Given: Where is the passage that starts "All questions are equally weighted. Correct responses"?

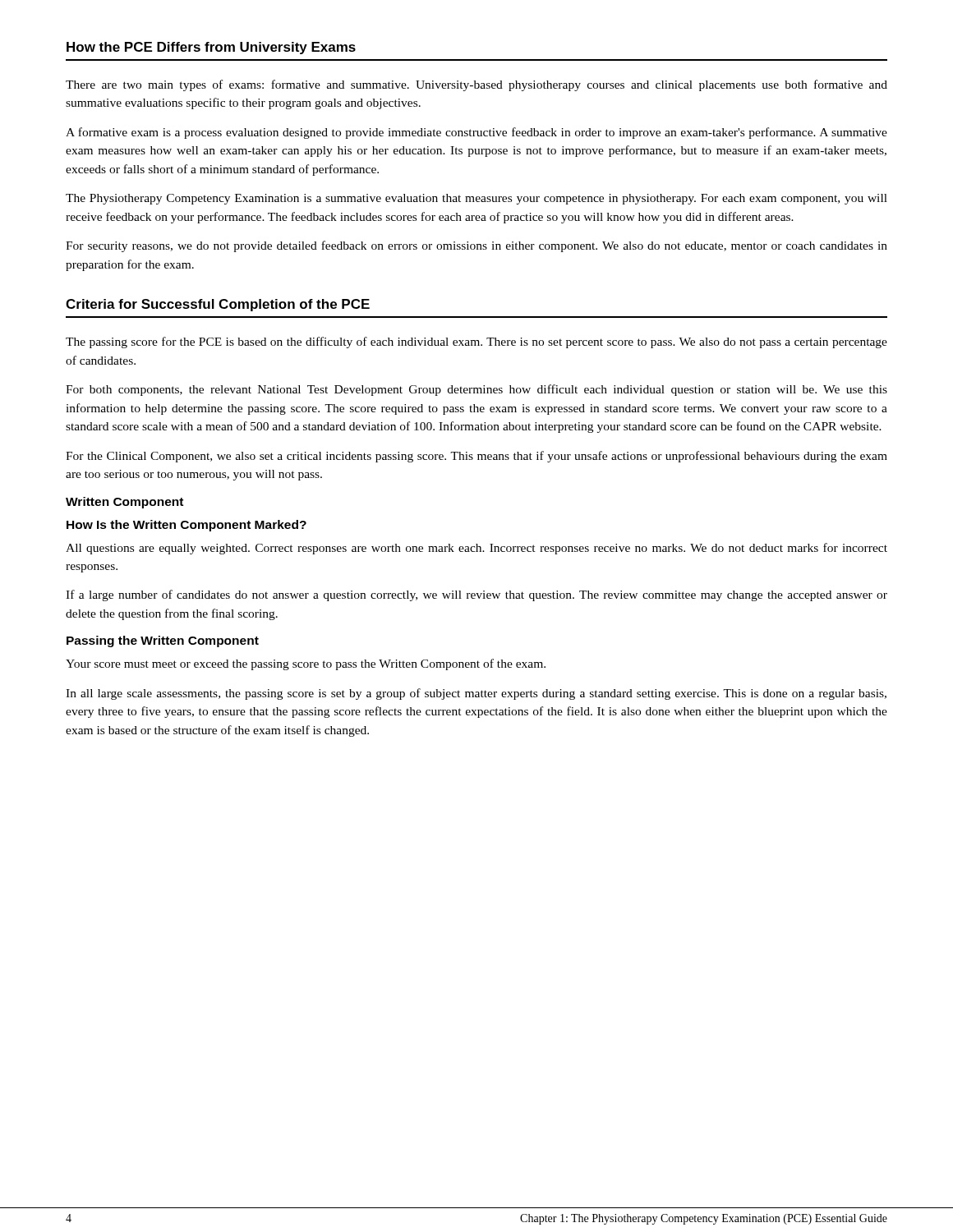Looking at the screenshot, I should (476, 556).
